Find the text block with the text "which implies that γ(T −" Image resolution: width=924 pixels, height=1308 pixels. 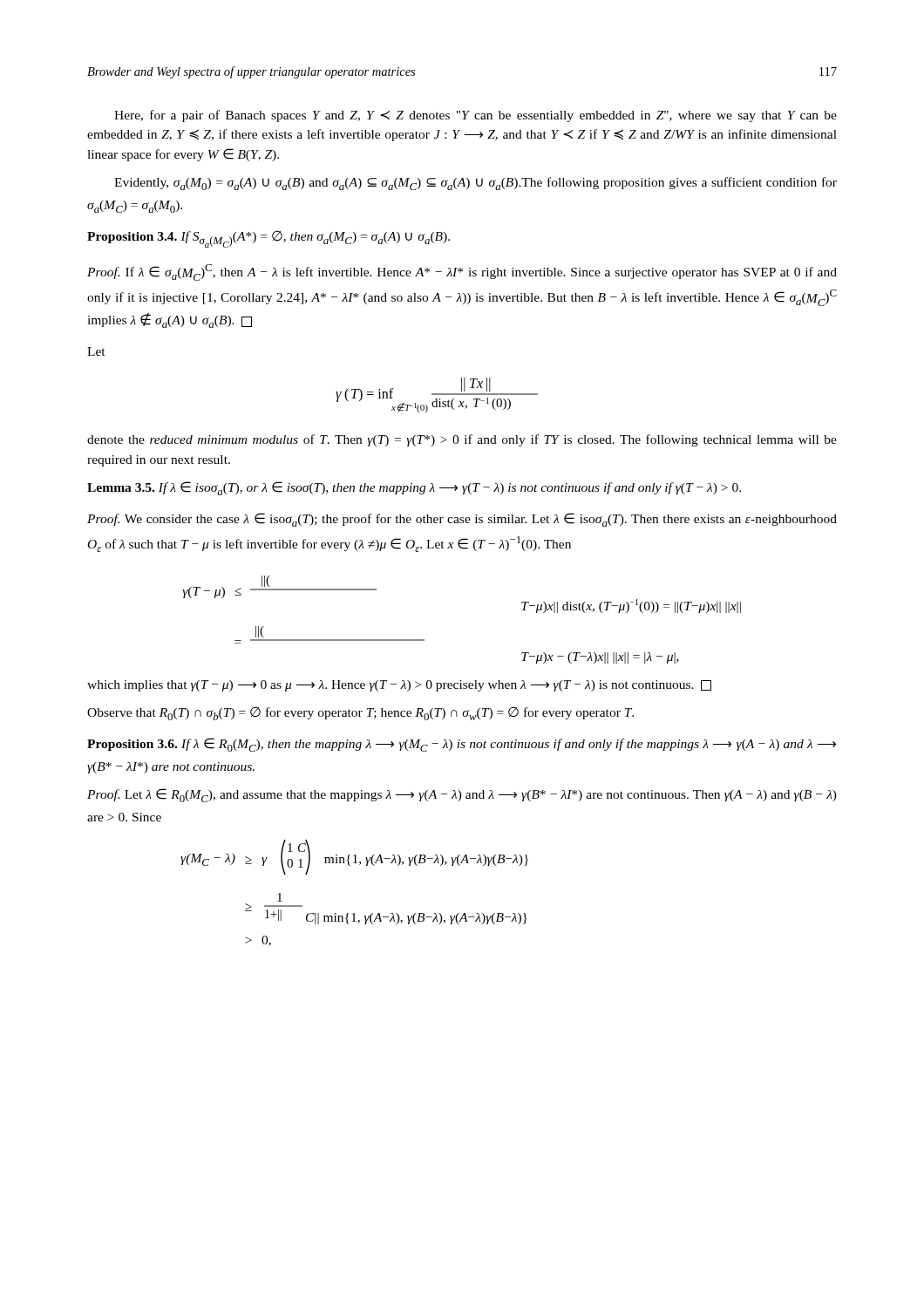tap(462, 700)
